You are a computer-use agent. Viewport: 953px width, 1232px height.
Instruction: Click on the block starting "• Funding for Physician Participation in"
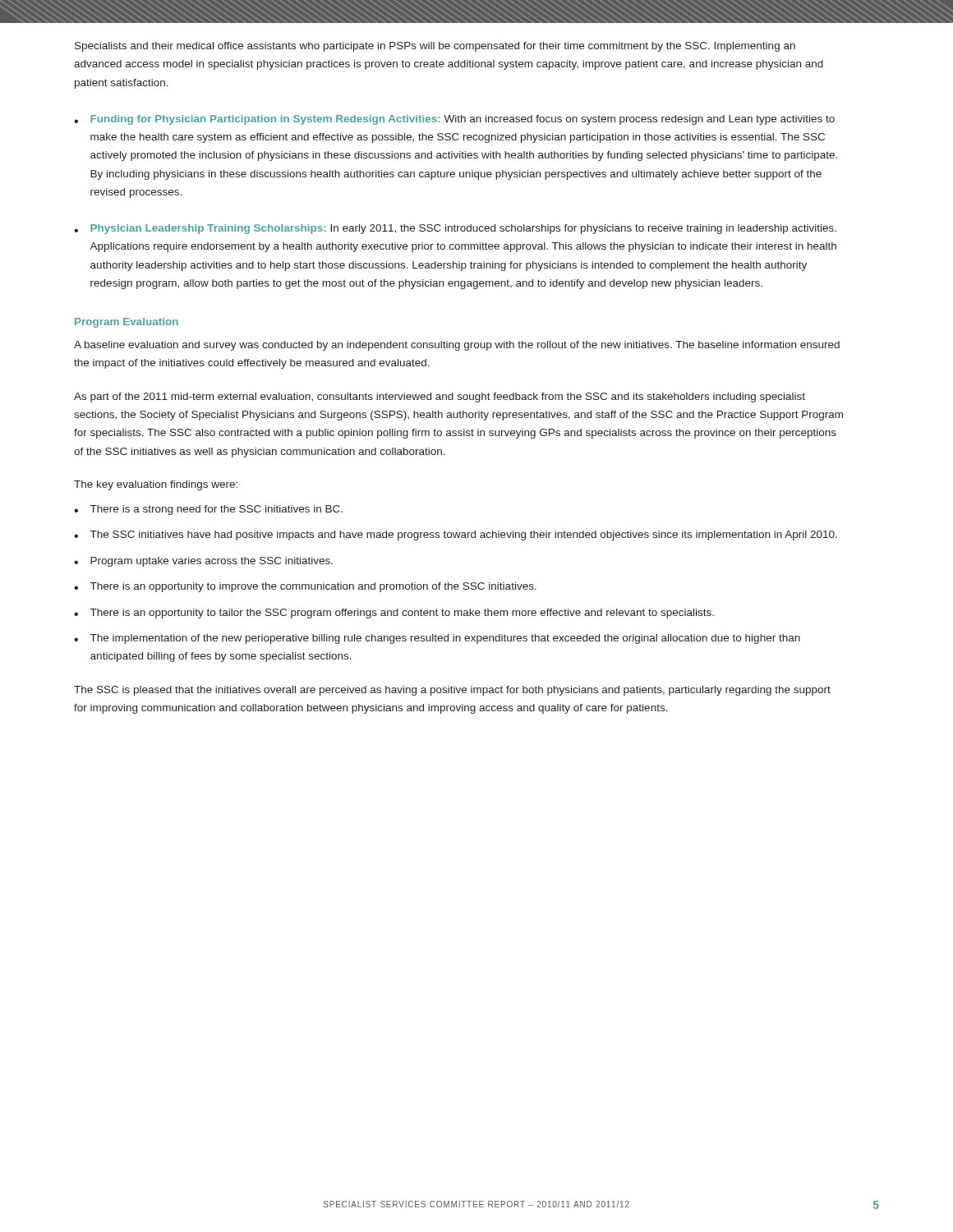460,156
